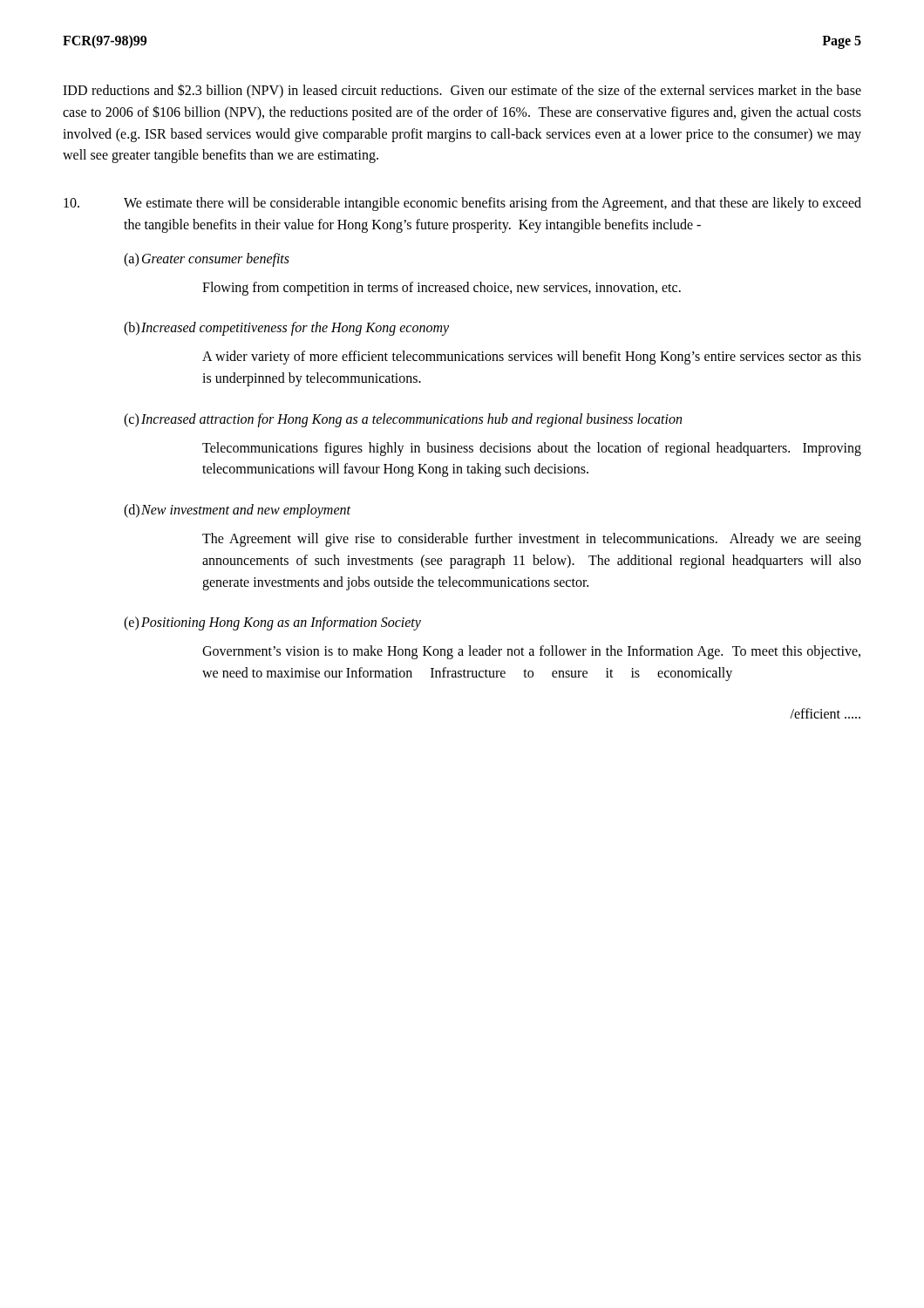This screenshot has width=924, height=1308.
Task: Find "(a) Greater consumer benefits" on this page
Action: coord(207,260)
